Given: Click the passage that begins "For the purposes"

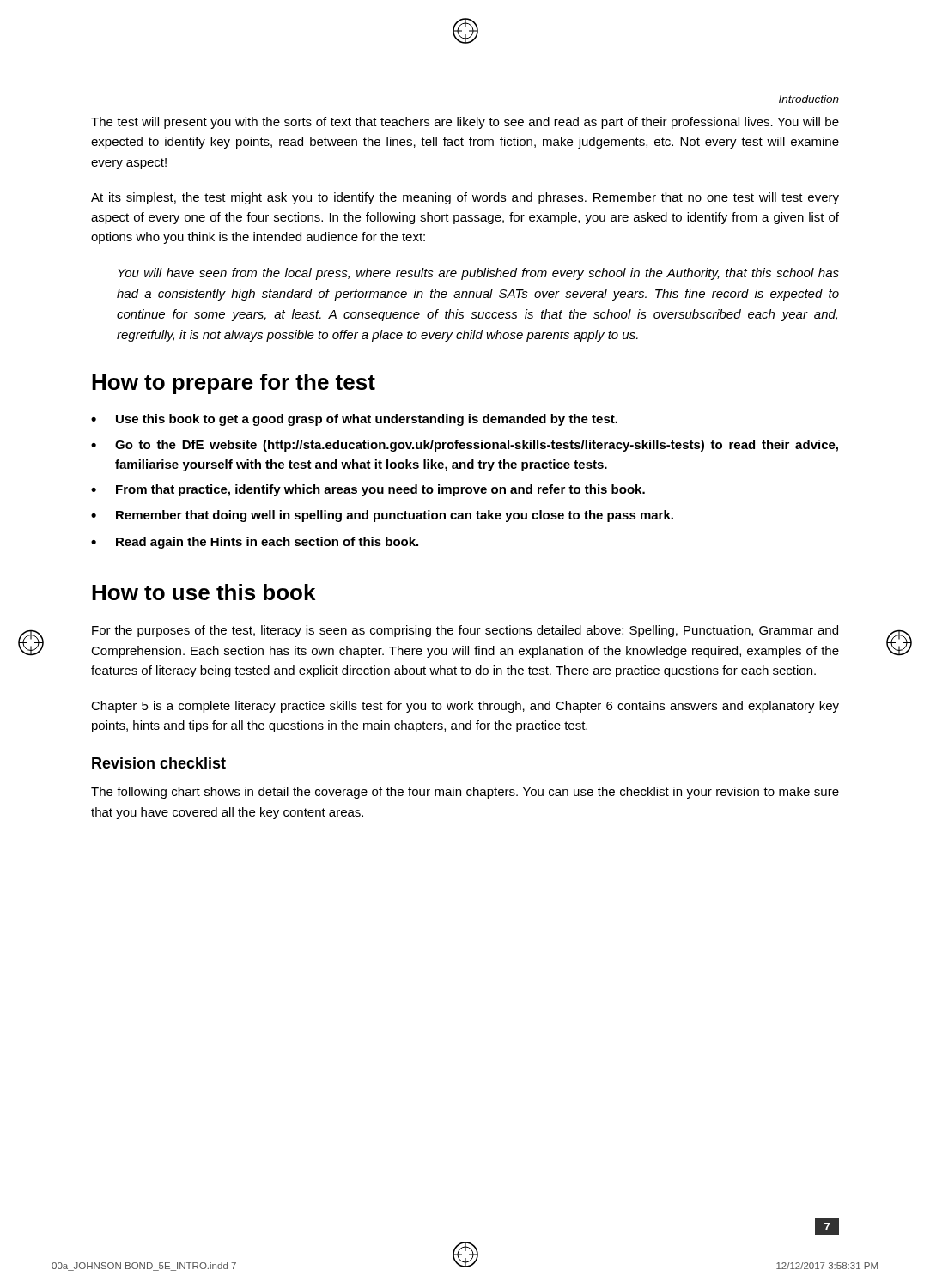Looking at the screenshot, I should point(465,650).
